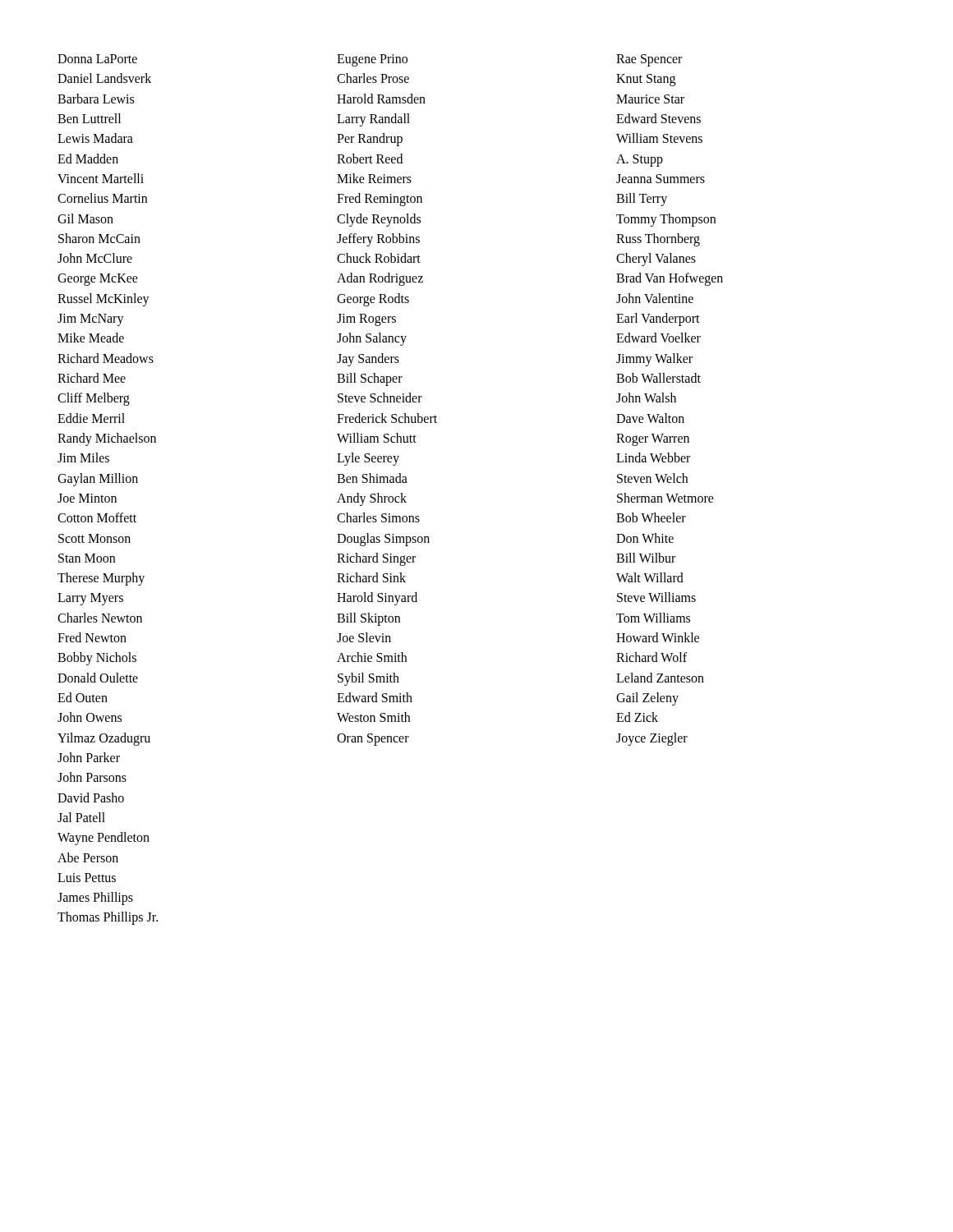Click on the list item with the text "Fred Newton"

coord(92,638)
